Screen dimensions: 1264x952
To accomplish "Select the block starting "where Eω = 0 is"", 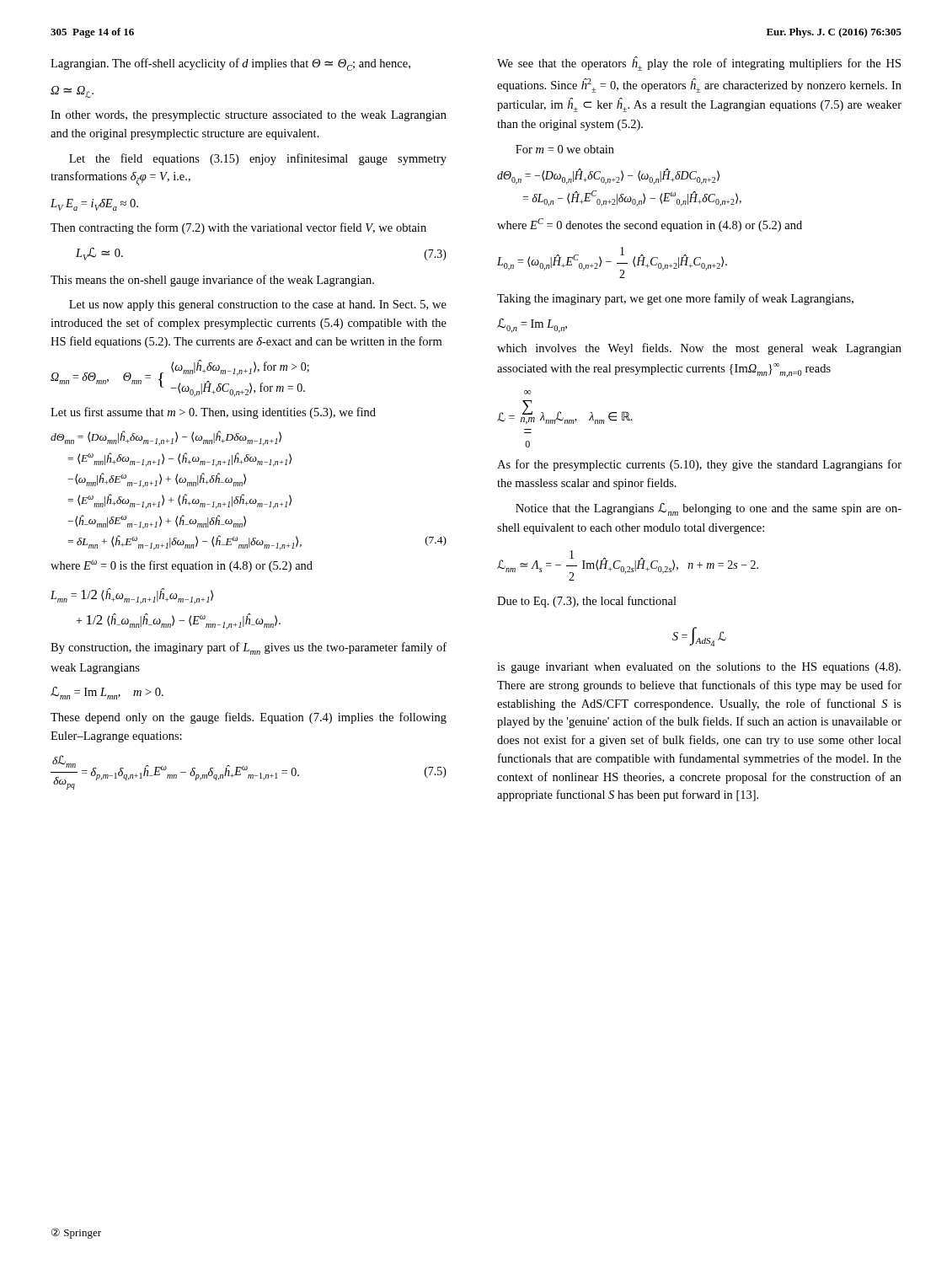I will [249, 565].
